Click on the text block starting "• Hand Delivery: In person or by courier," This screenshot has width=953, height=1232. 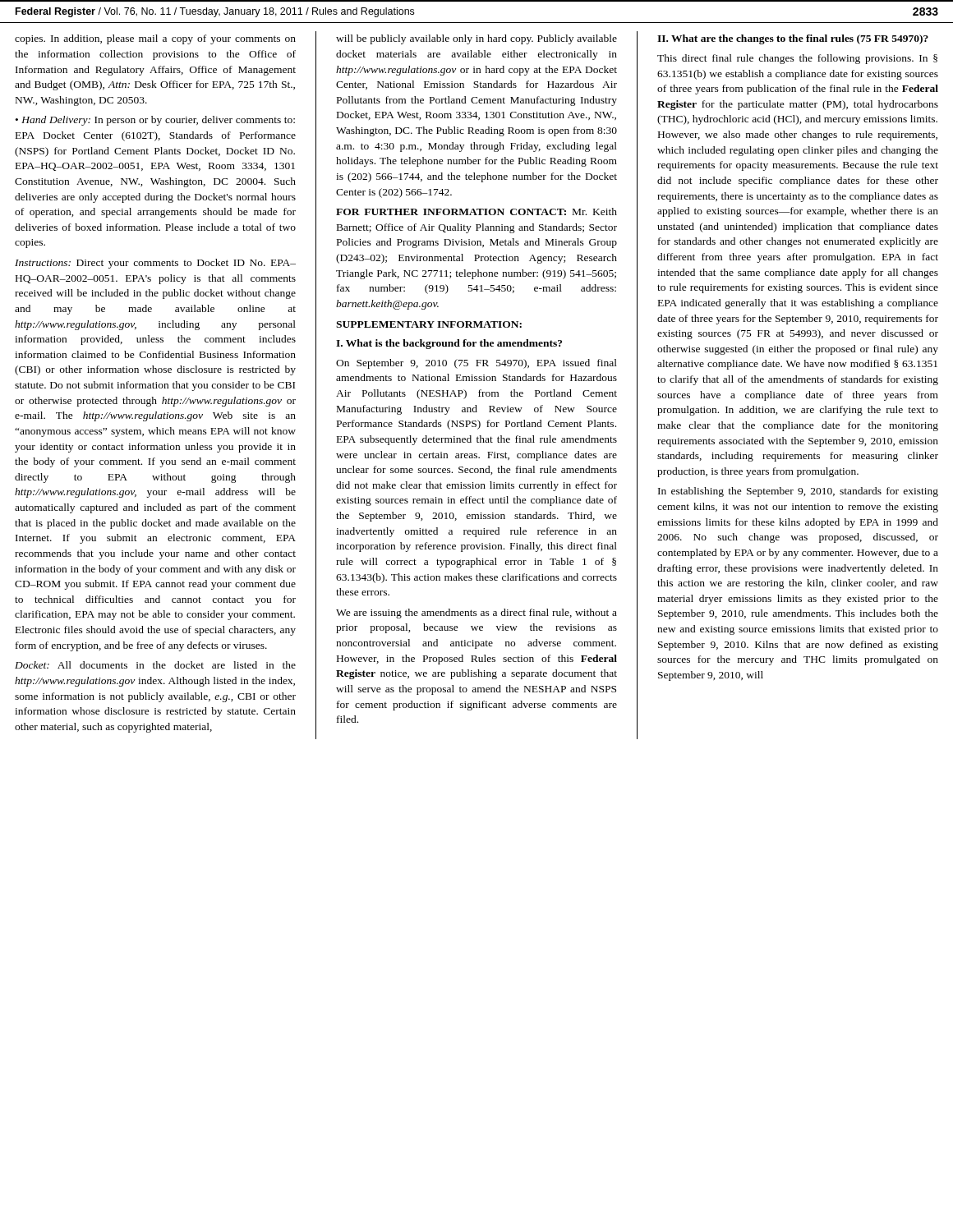(155, 181)
